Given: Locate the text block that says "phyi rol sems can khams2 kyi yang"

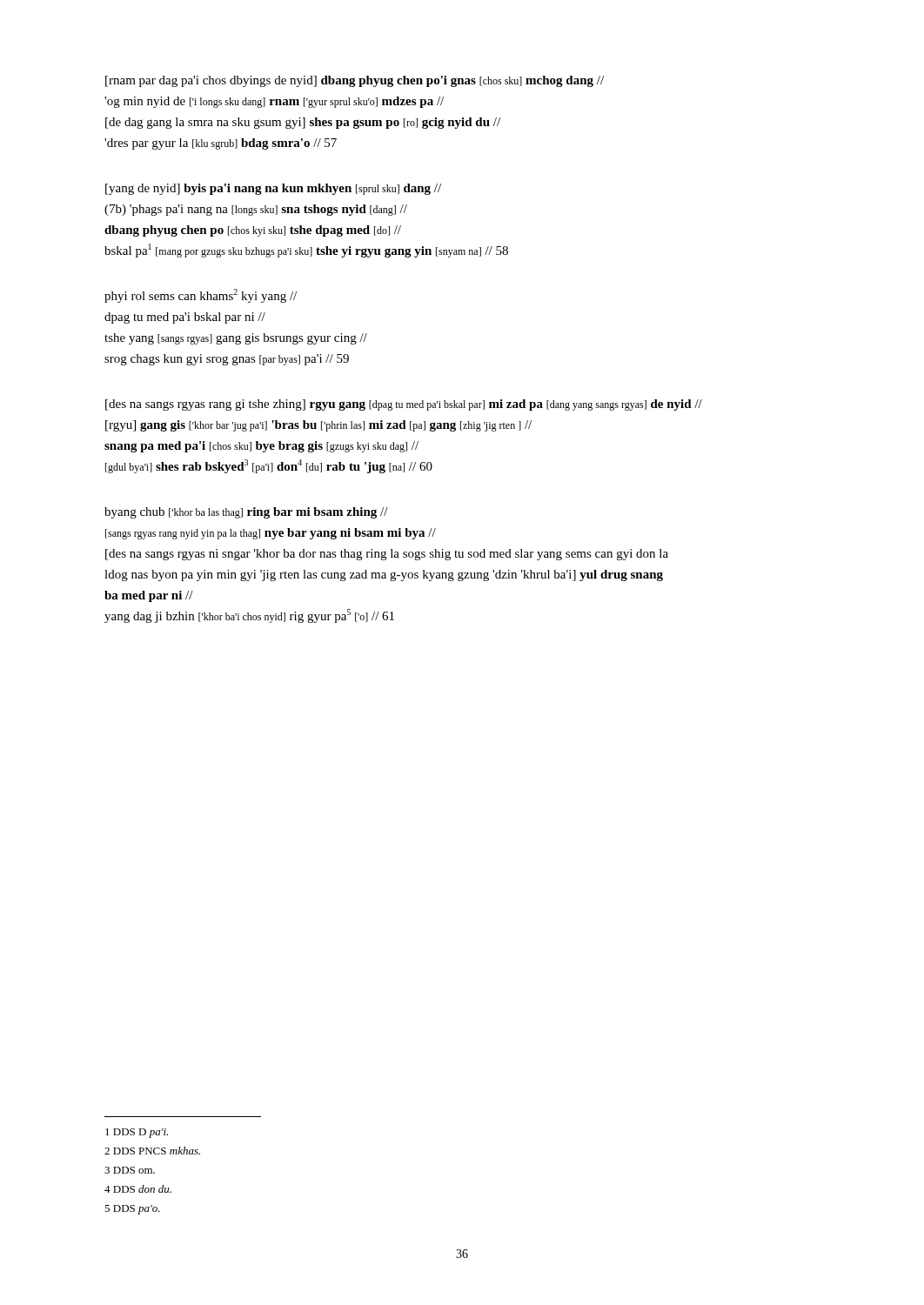Looking at the screenshot, I should point(236,326).
